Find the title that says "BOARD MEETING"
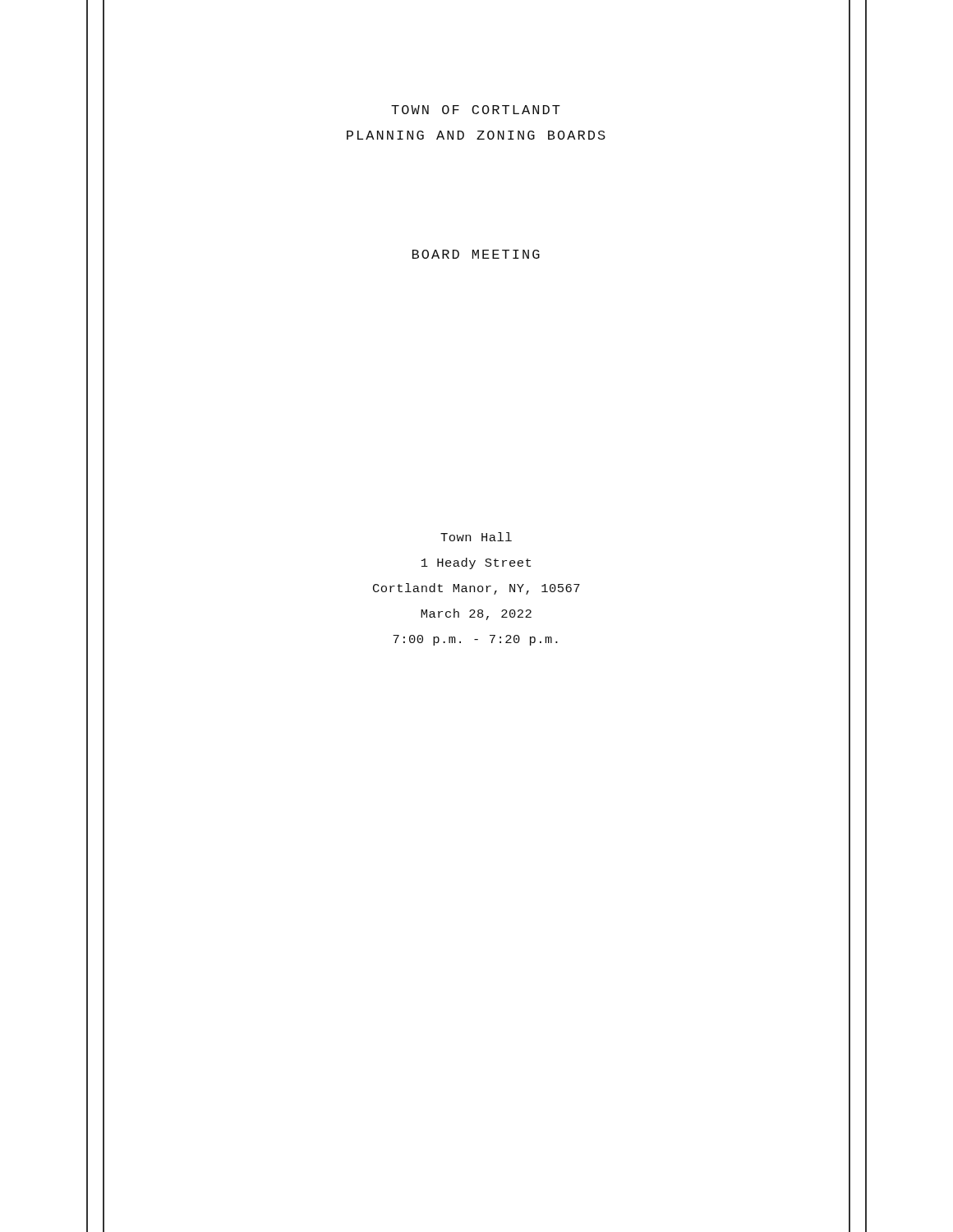The height and width of the screenshot is (1232, 953). tap(476, 255)
